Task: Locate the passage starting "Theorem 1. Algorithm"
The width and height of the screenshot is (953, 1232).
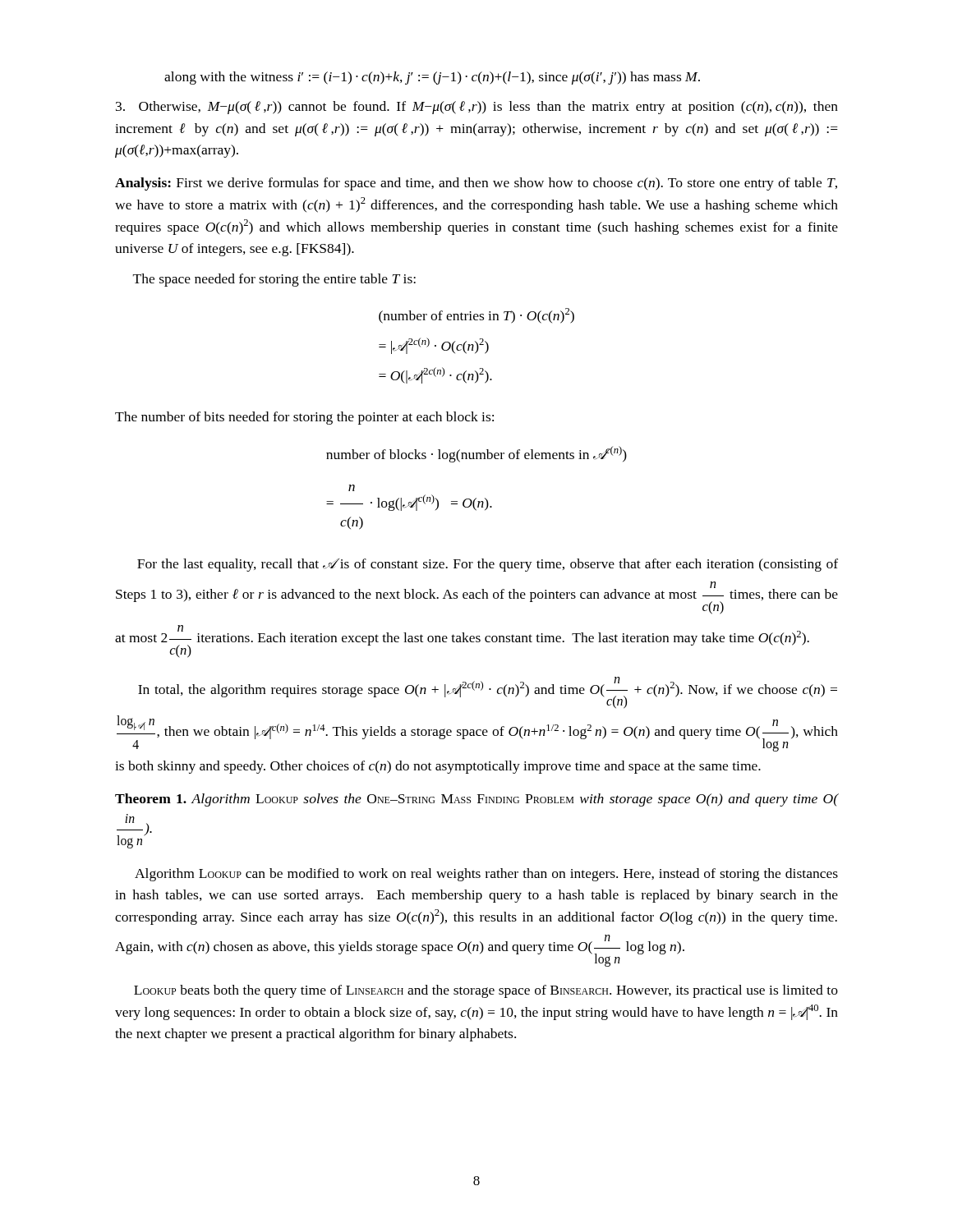Action: 476,800
